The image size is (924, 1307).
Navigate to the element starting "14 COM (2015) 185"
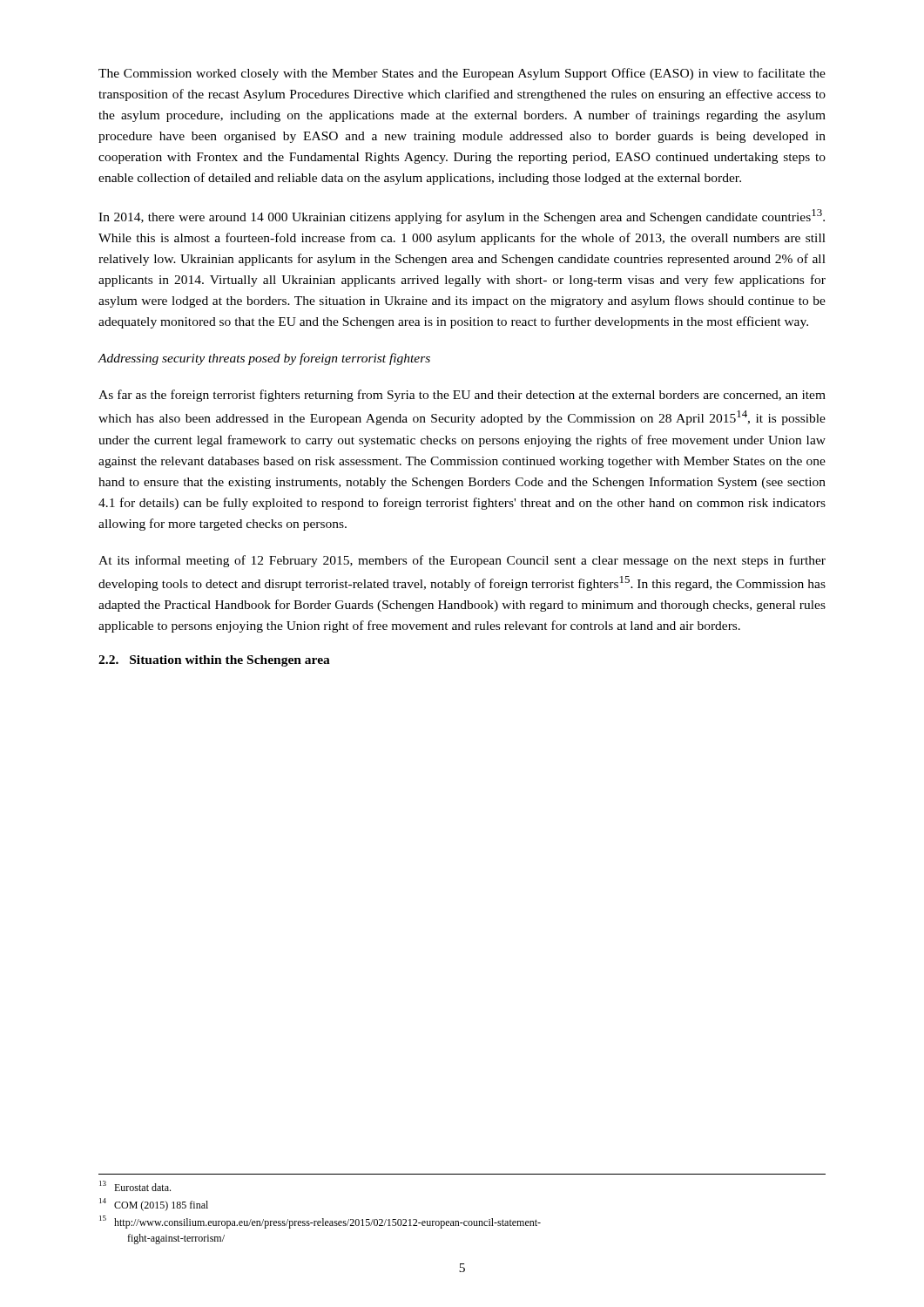[x=154, y=1205]
